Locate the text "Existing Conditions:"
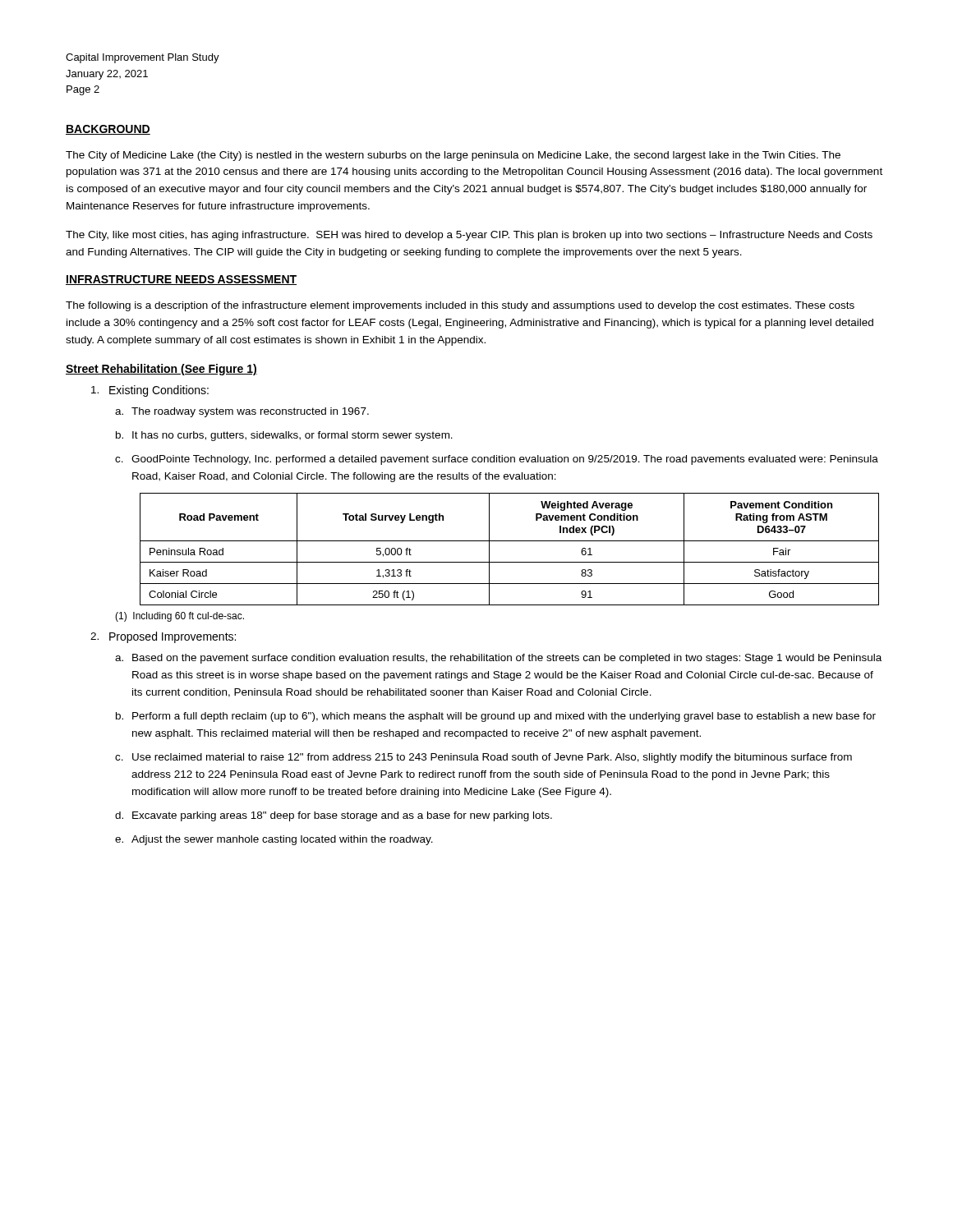The width and height of the screenshot is (953, 1232). (150, 390)
